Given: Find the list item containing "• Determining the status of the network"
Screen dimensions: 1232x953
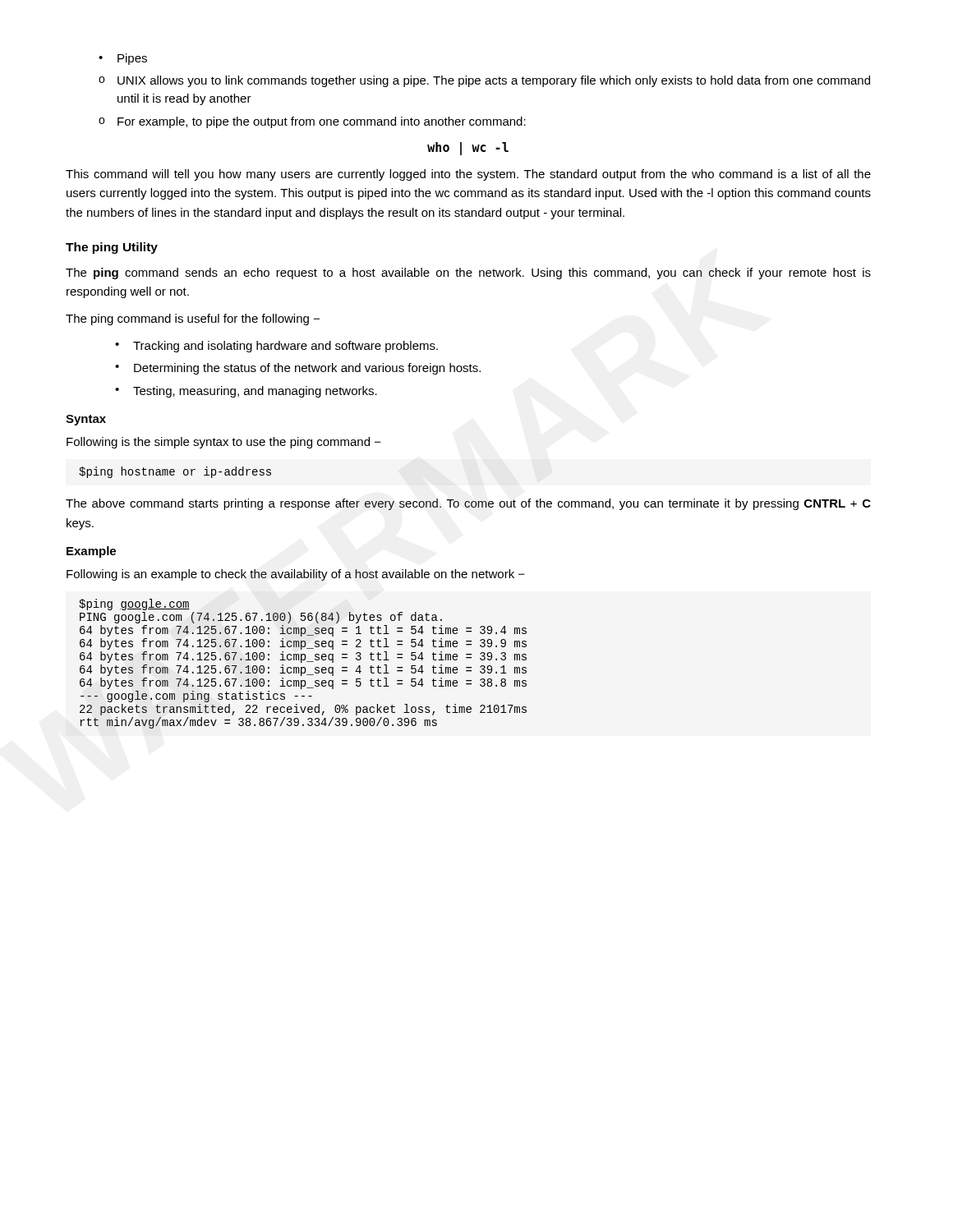Looking at the screenshot, I should pyautogui.click(x=298, y=368).
